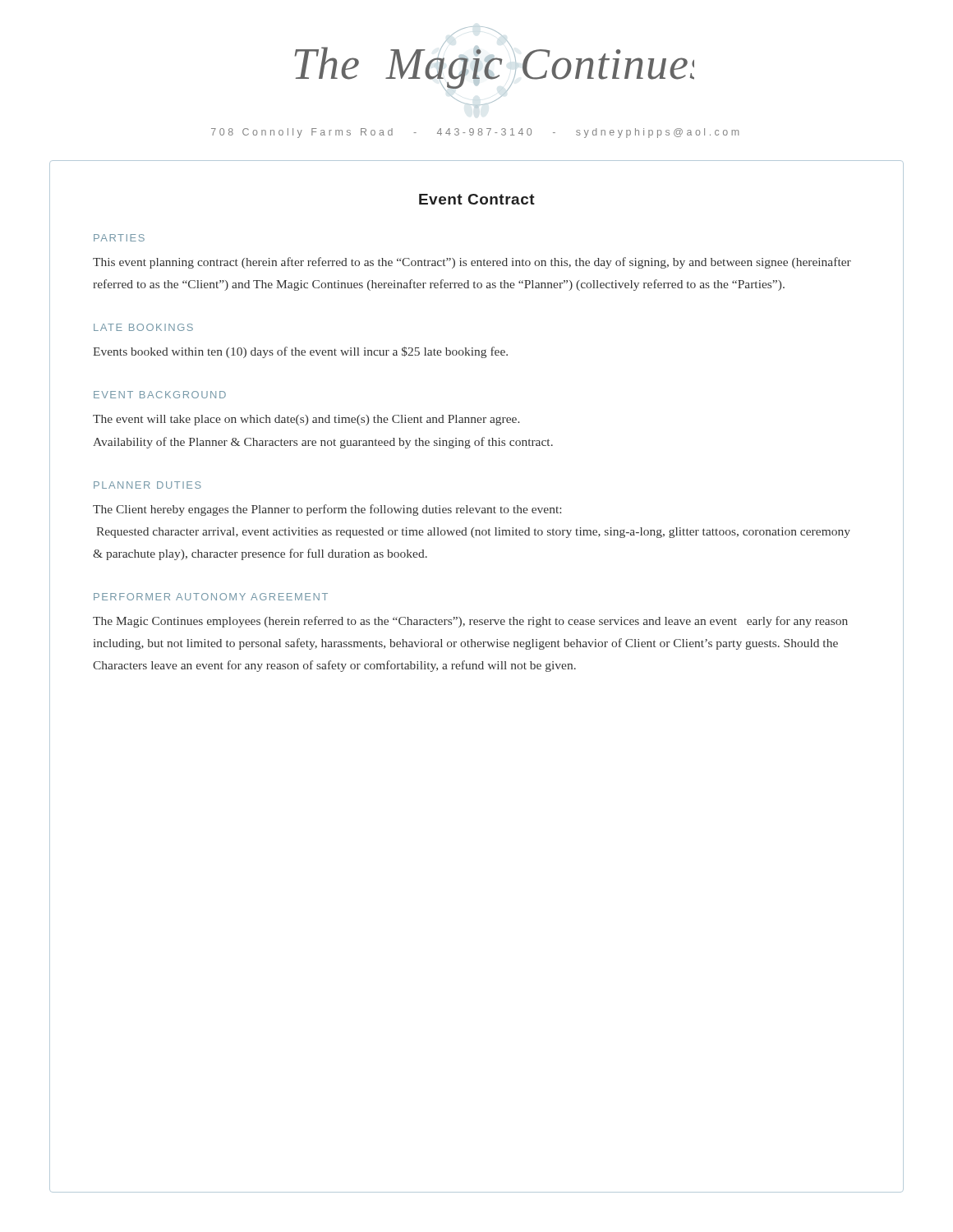Select the text starting "EVENT BACKGROUND"
Viewport: 953px width, 1232px height.
(160, 395)
